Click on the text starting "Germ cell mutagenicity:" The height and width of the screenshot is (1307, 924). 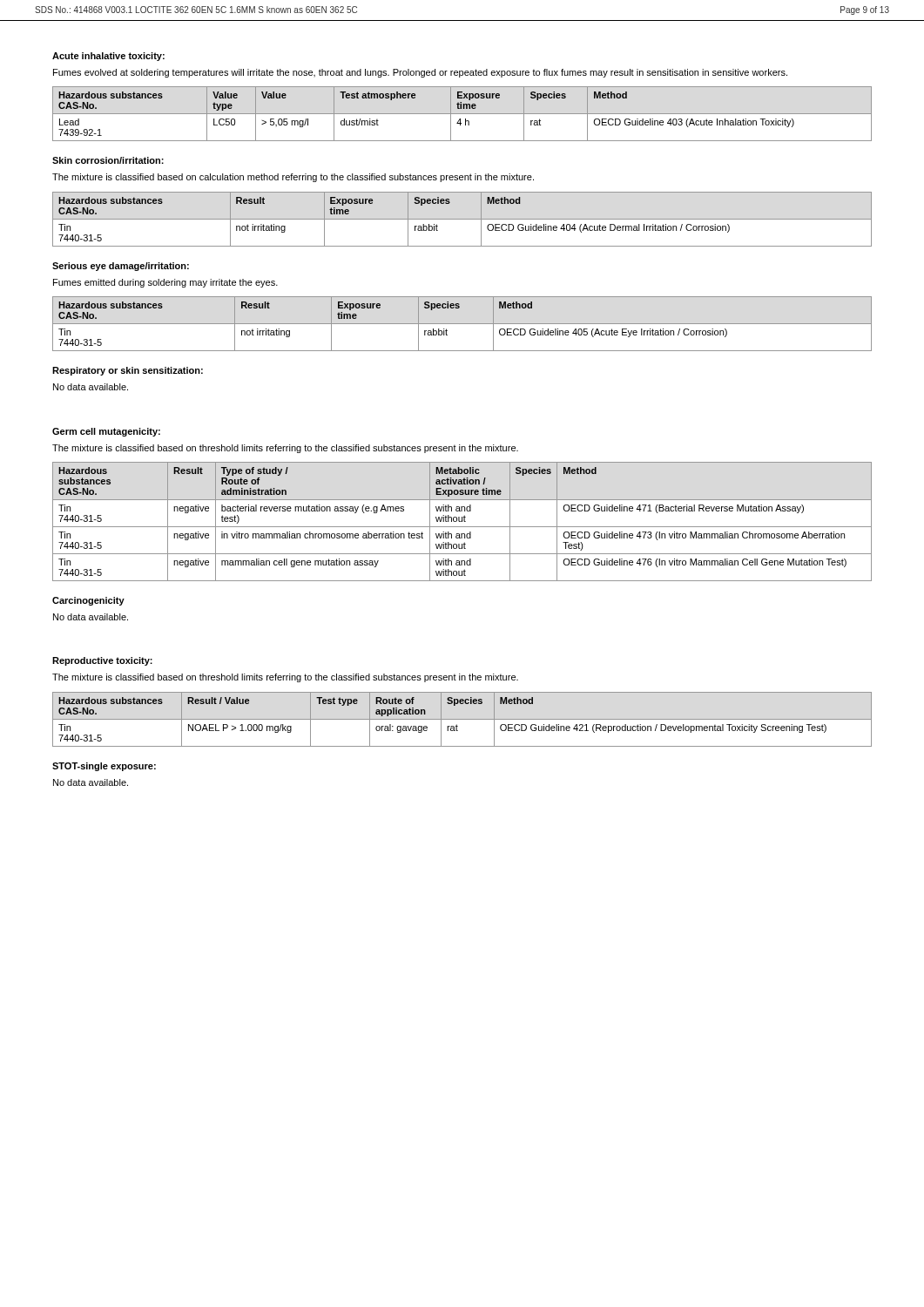tap(107, 431)
